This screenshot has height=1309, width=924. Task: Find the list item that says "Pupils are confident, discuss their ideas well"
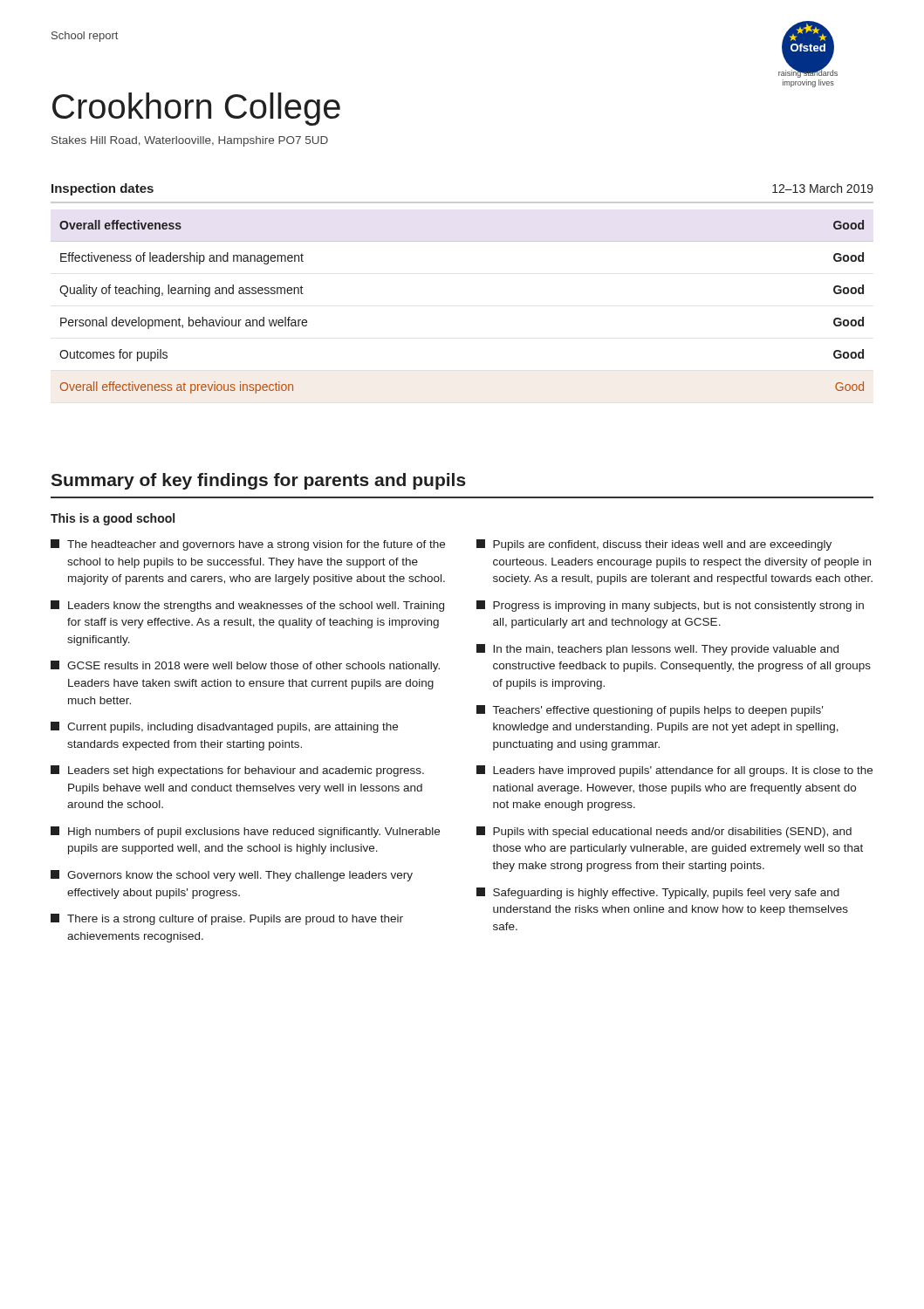[675, 561]
